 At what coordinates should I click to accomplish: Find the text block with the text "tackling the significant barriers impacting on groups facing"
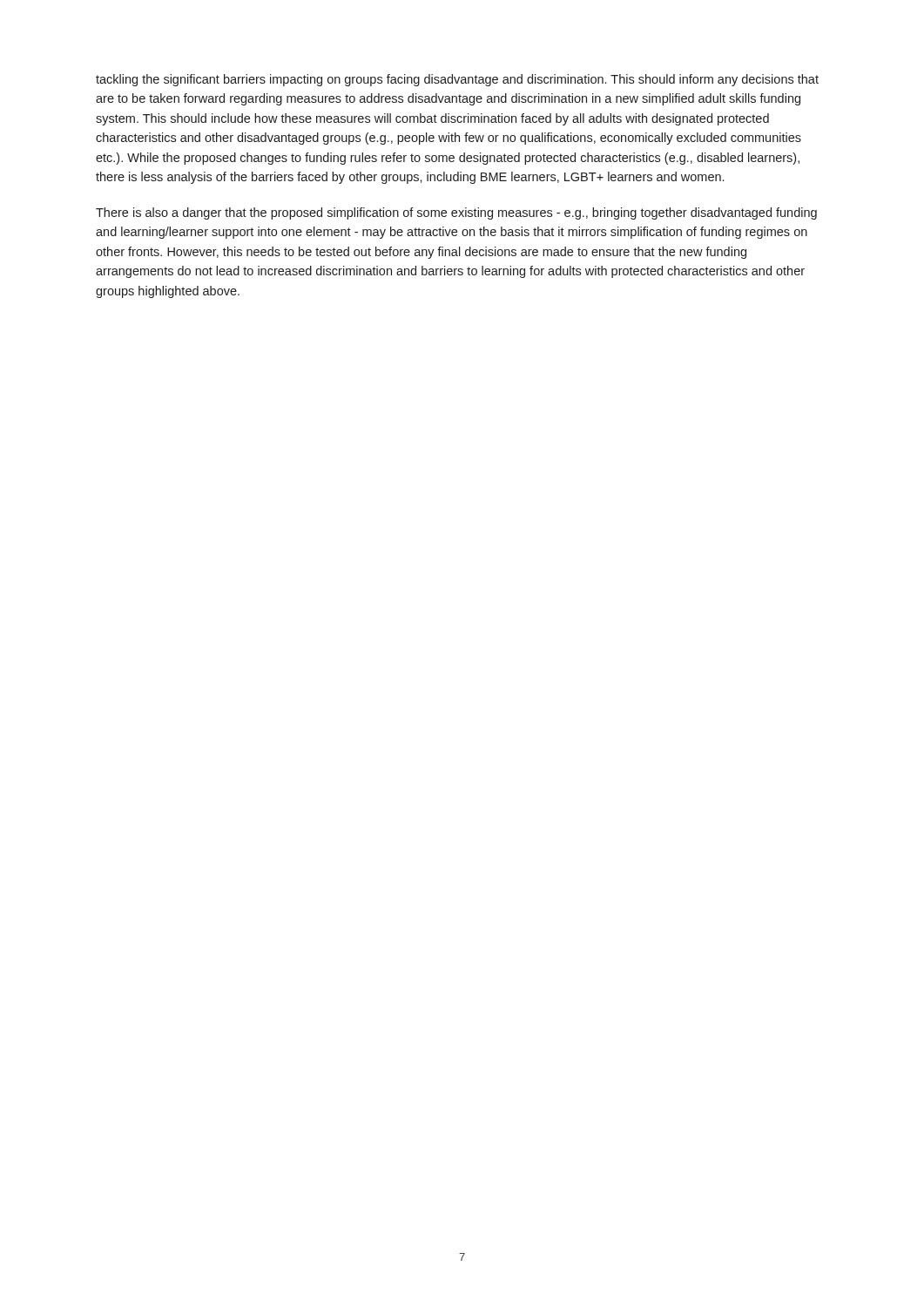pos(457,128)
